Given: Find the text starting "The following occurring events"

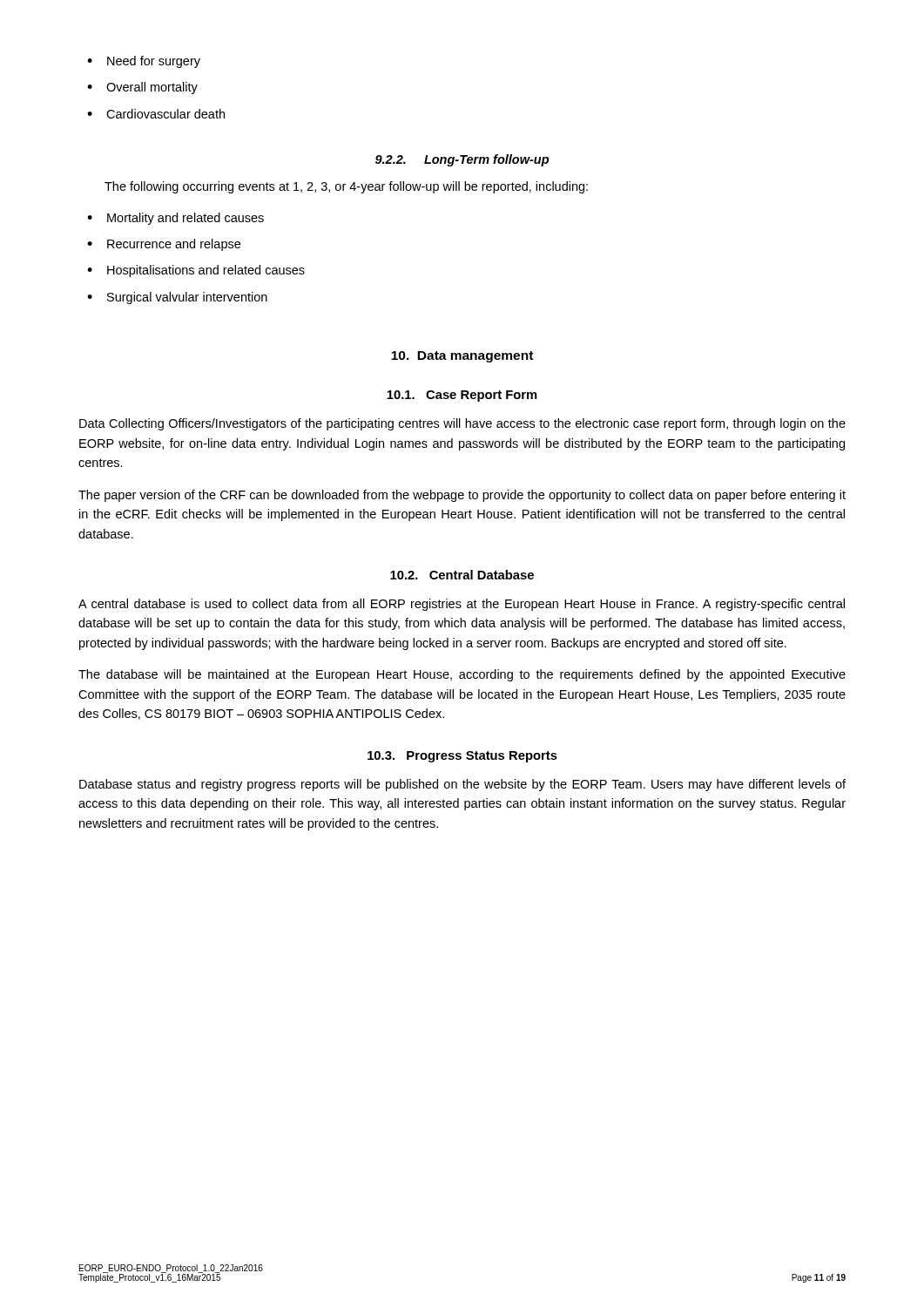Looking at the screenshot, I should click(x=347, y=187).
